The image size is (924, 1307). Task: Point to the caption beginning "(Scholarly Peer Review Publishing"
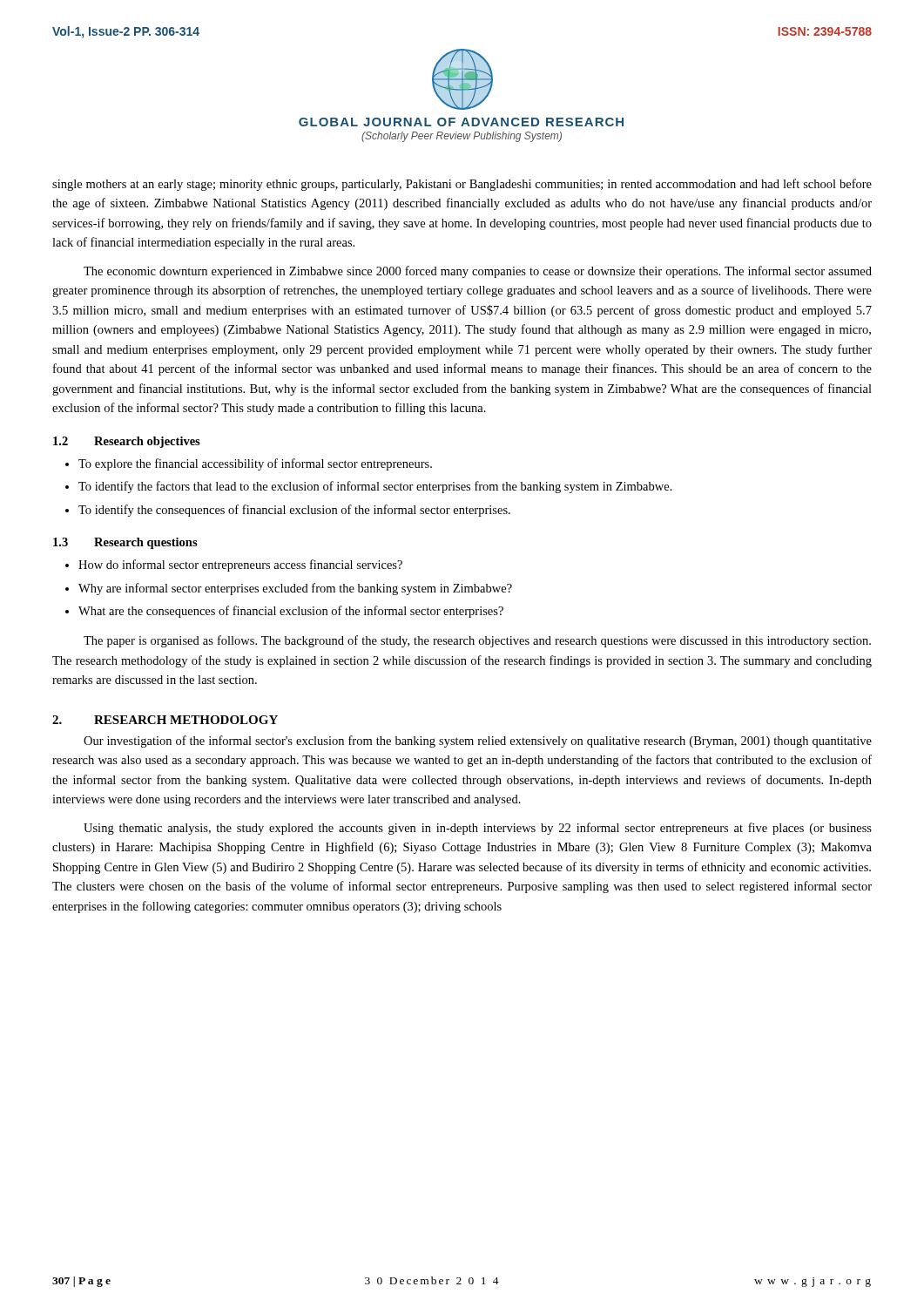tap(462, 136)
